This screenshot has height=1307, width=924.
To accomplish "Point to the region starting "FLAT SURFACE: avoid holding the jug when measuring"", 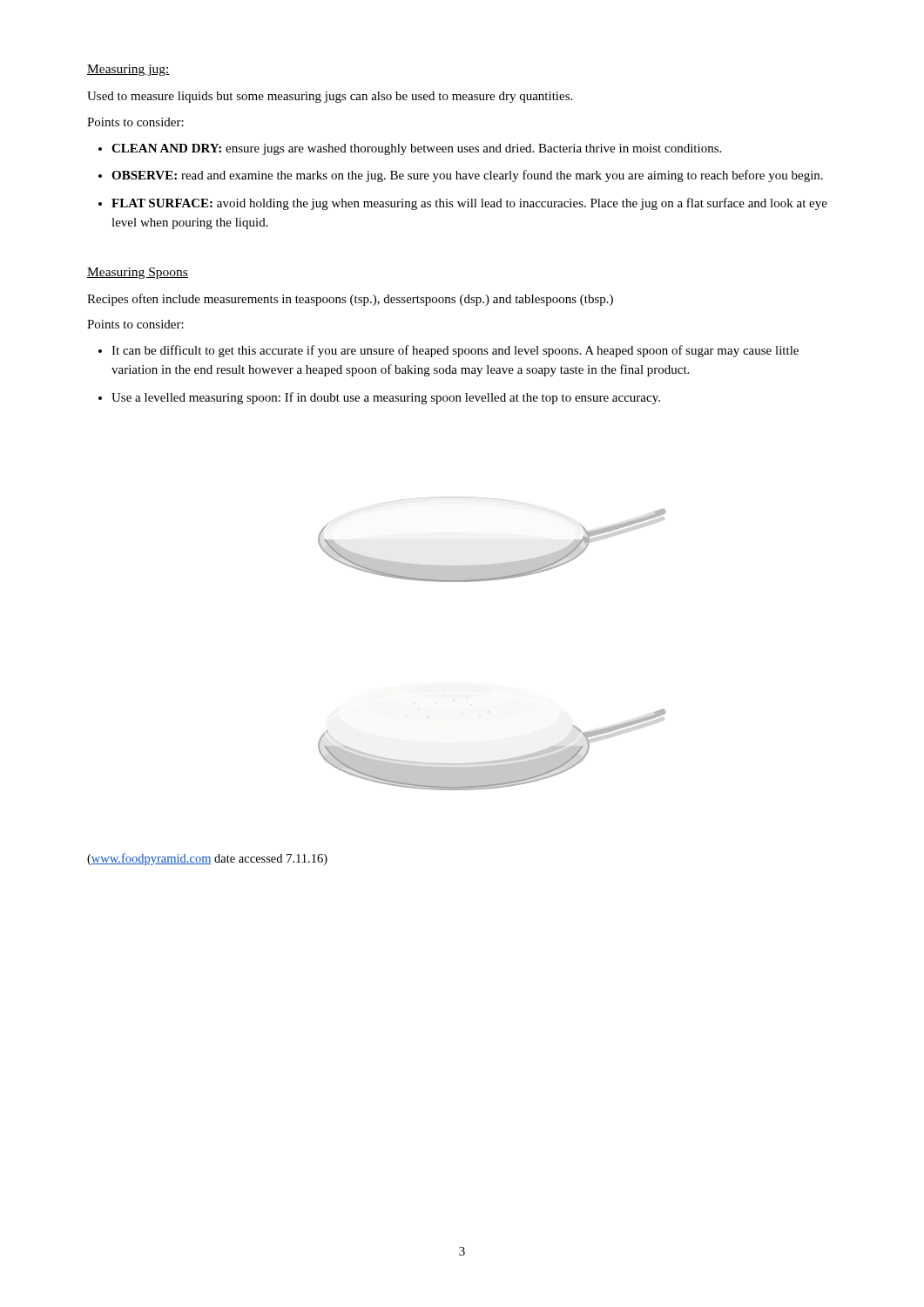I will pyautogui.click(x=469, y=213).
